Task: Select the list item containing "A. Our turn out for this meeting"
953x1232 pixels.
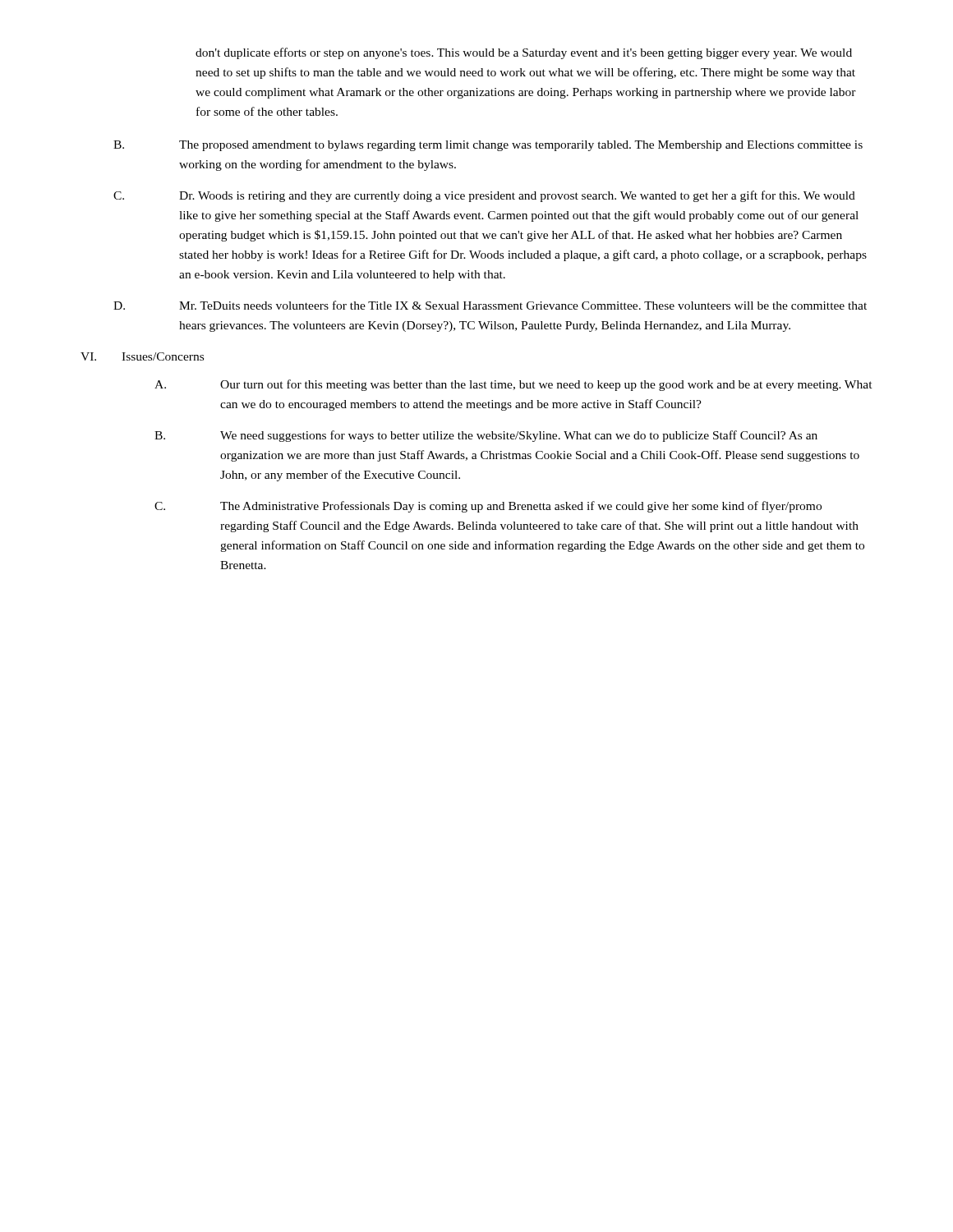Action: click(x=476, y=394)
